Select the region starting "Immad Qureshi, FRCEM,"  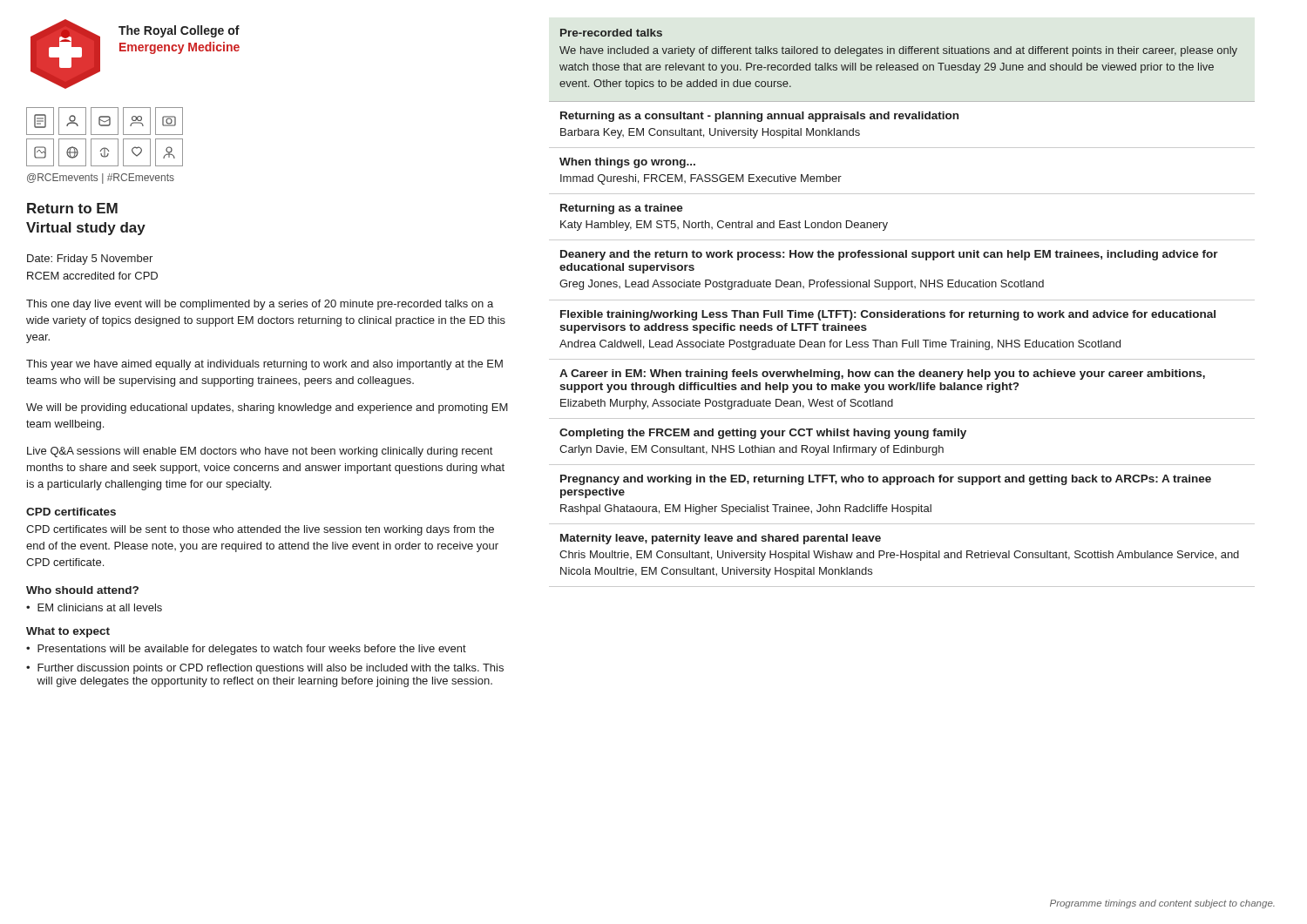click(x=700, y=178)
